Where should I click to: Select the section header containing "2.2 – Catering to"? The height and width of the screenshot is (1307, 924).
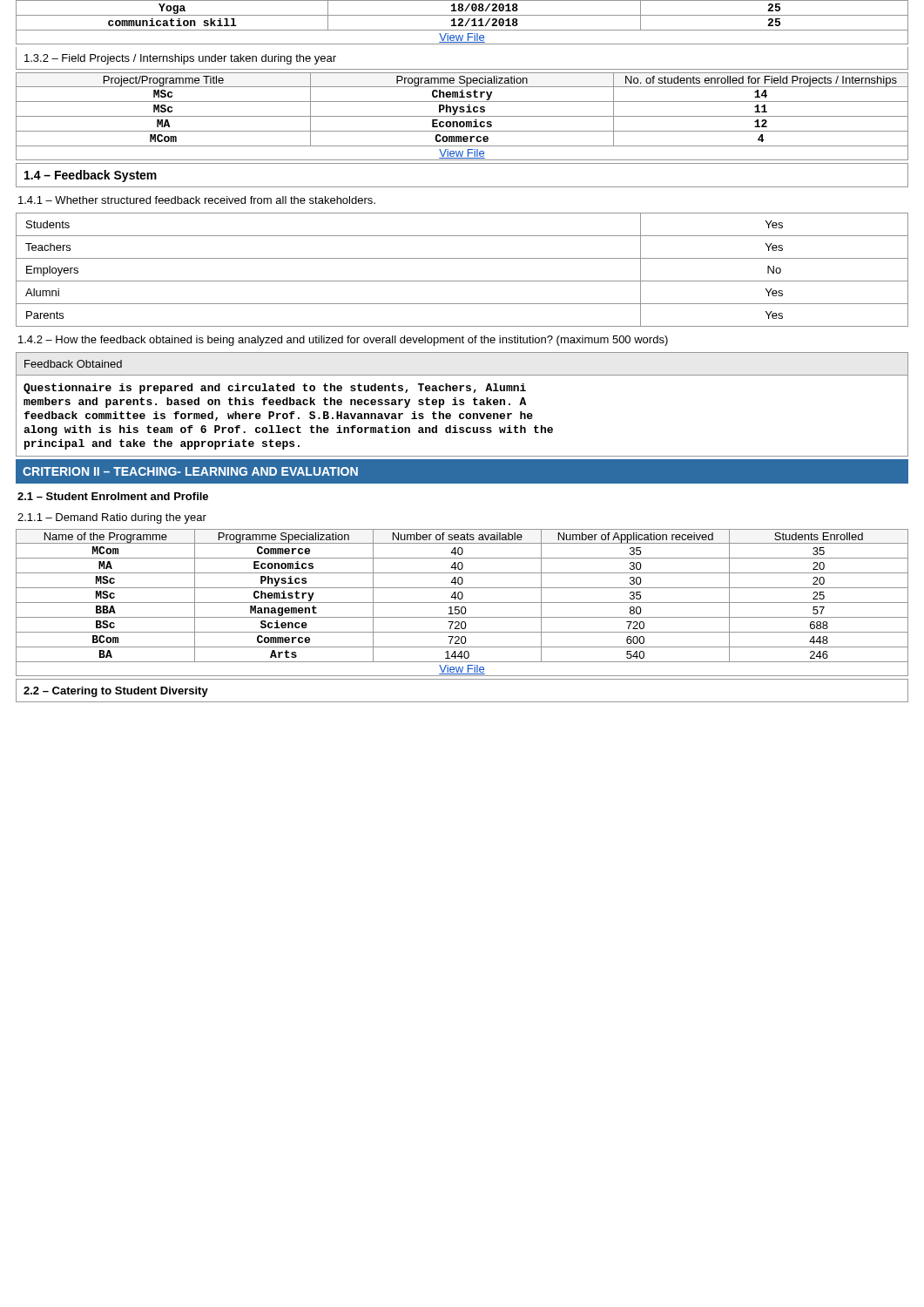pyautogui.click(x=116, y=690)
